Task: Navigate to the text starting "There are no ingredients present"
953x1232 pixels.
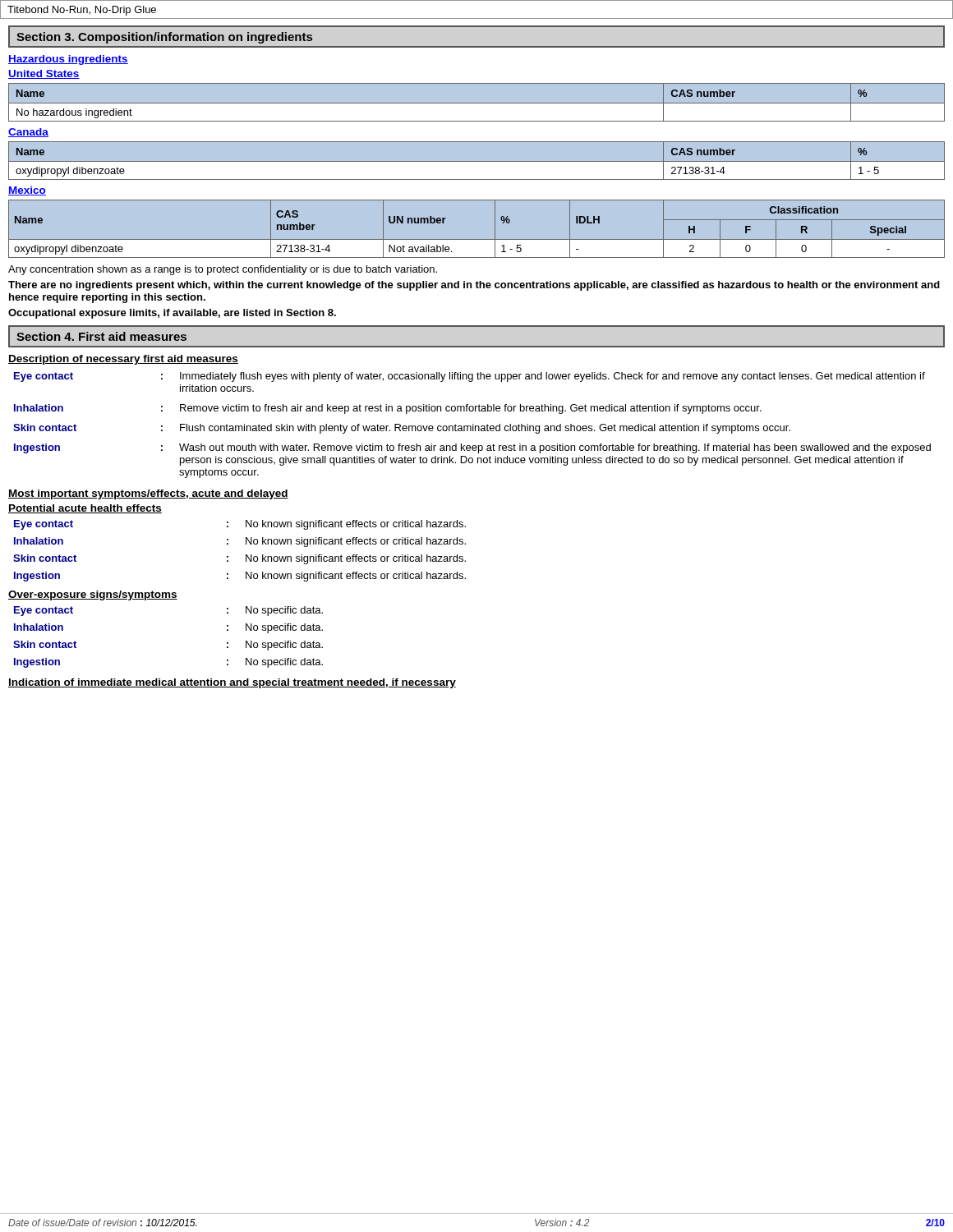Action: [x=474, y=291]
